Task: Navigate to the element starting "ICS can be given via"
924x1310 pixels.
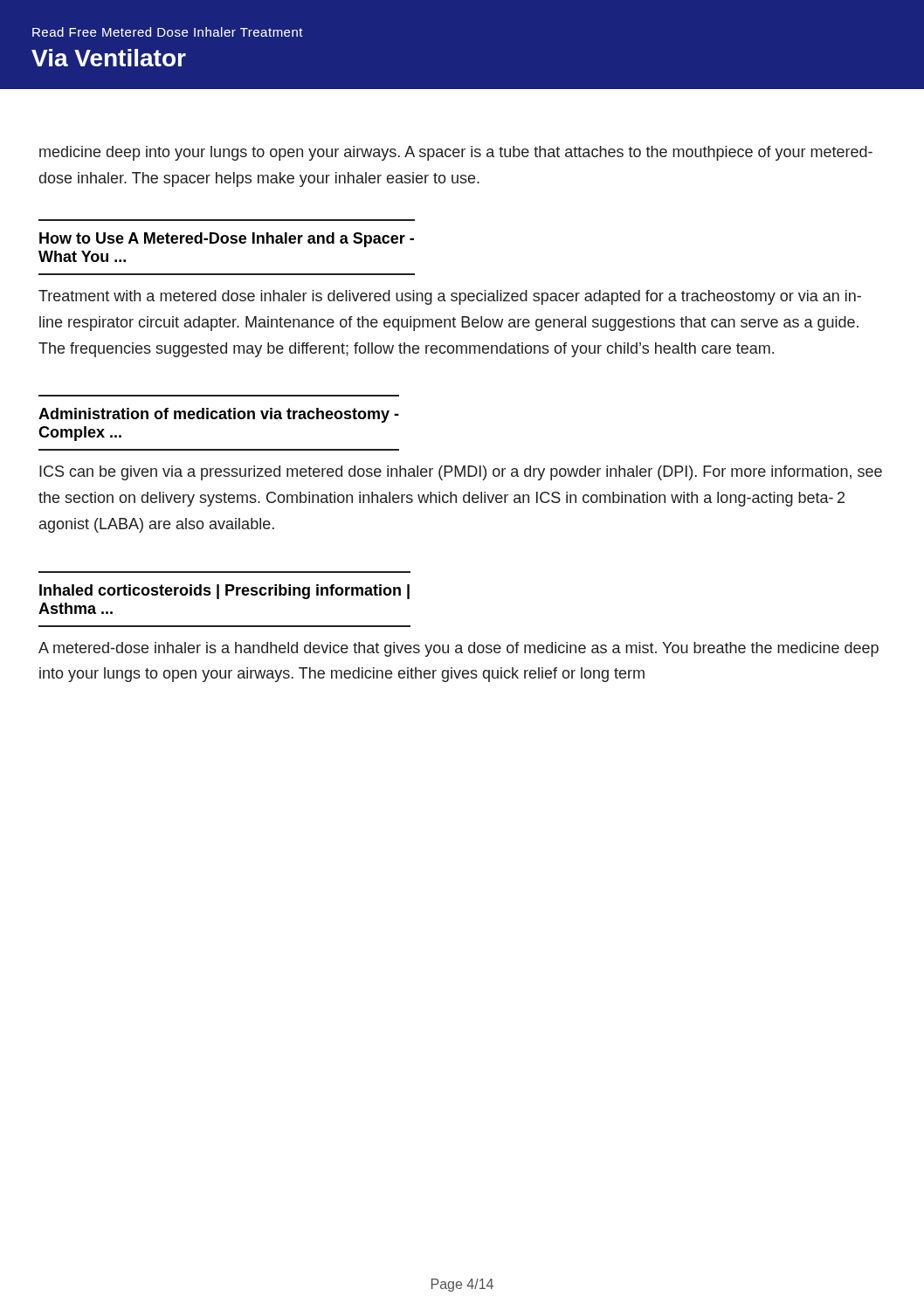Action: tap(460, 498)
